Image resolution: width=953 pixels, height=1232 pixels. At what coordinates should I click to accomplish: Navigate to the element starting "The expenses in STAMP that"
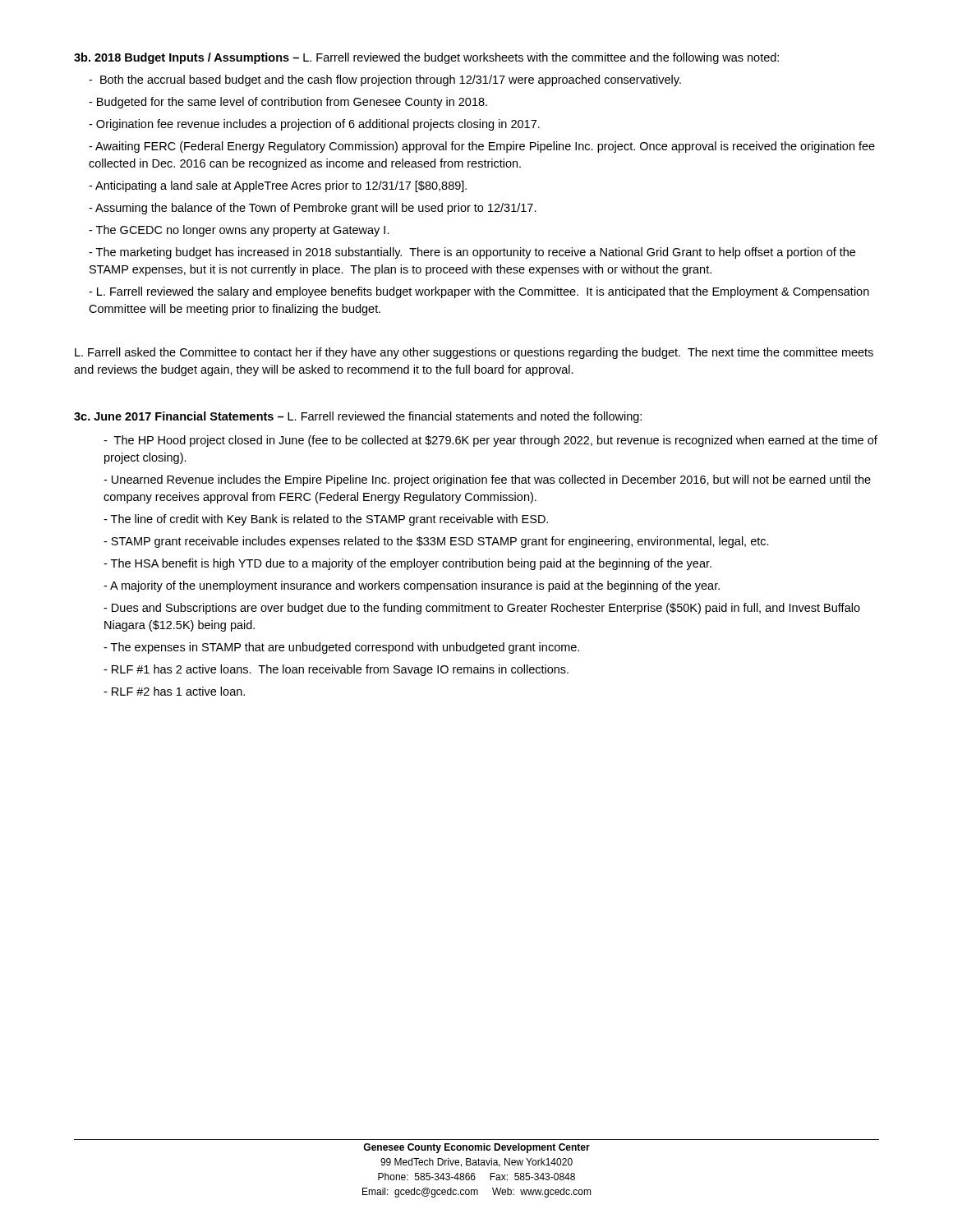(342, 648)
